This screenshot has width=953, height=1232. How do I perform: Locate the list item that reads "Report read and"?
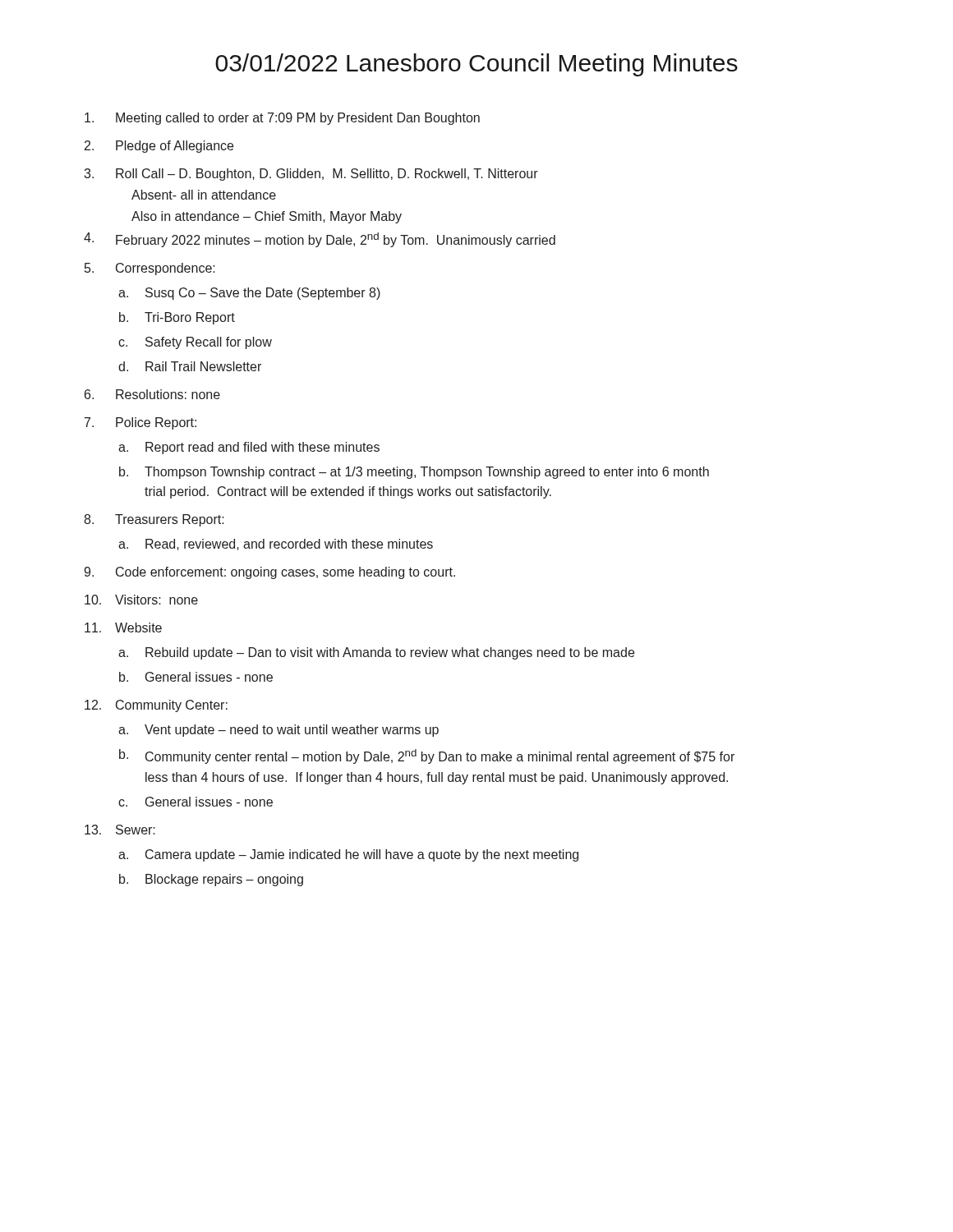[x=262, y=448]
